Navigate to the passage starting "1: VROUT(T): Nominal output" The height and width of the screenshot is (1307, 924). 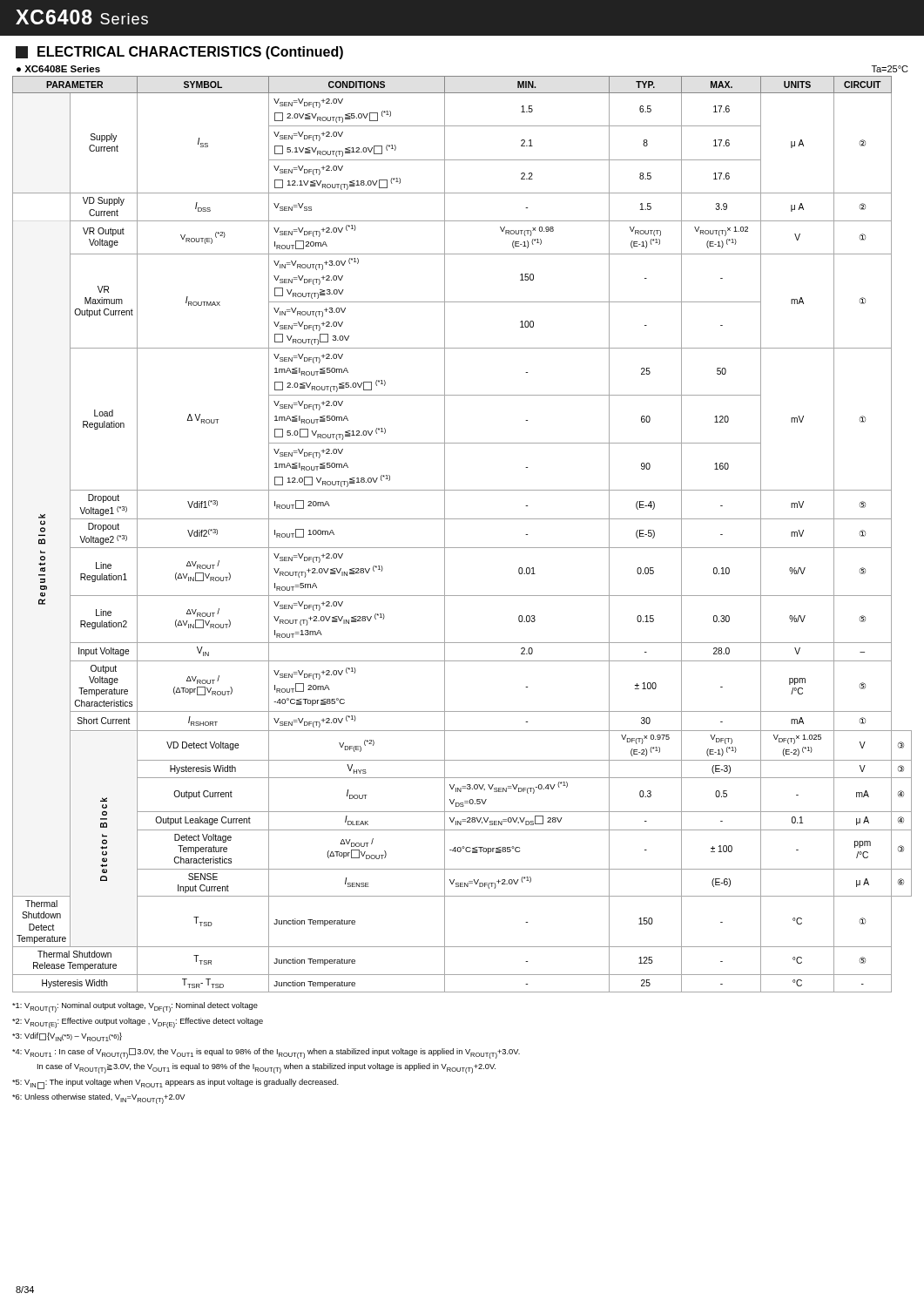tap(462, 1053)
